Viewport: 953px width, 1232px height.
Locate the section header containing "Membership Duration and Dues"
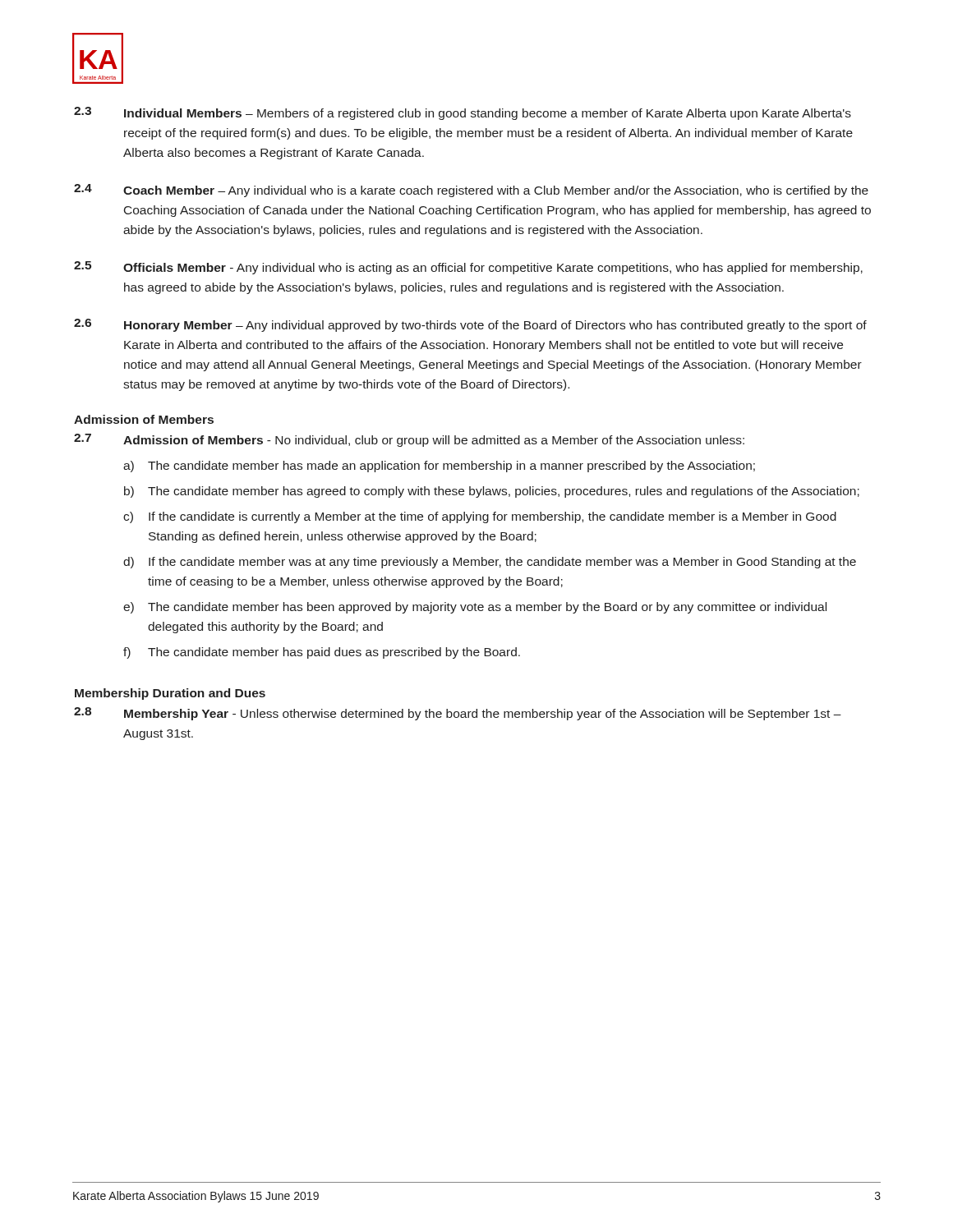[x=170, y=693]
